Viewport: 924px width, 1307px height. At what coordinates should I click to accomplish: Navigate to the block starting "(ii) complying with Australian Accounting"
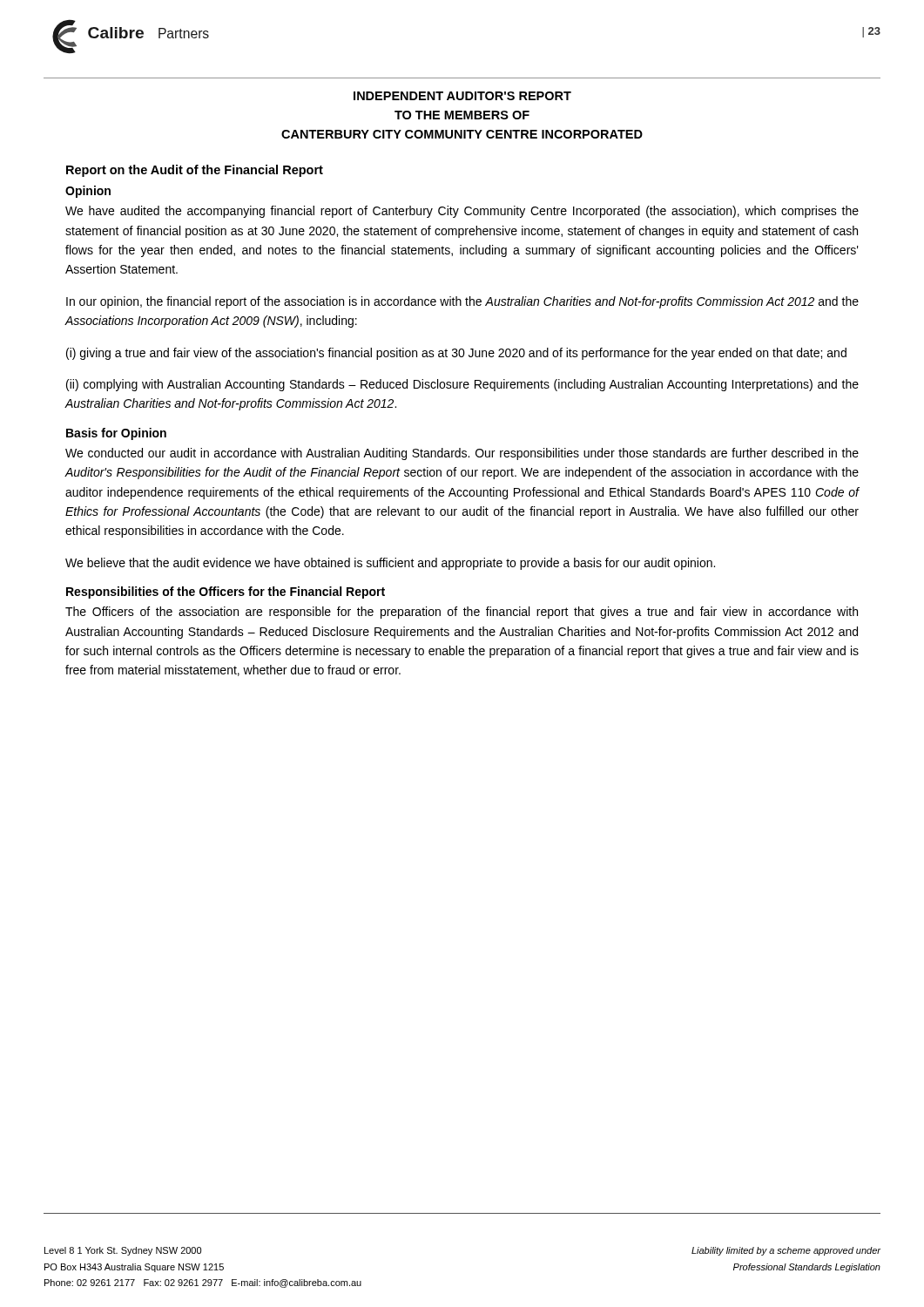[x=462, y=394]
